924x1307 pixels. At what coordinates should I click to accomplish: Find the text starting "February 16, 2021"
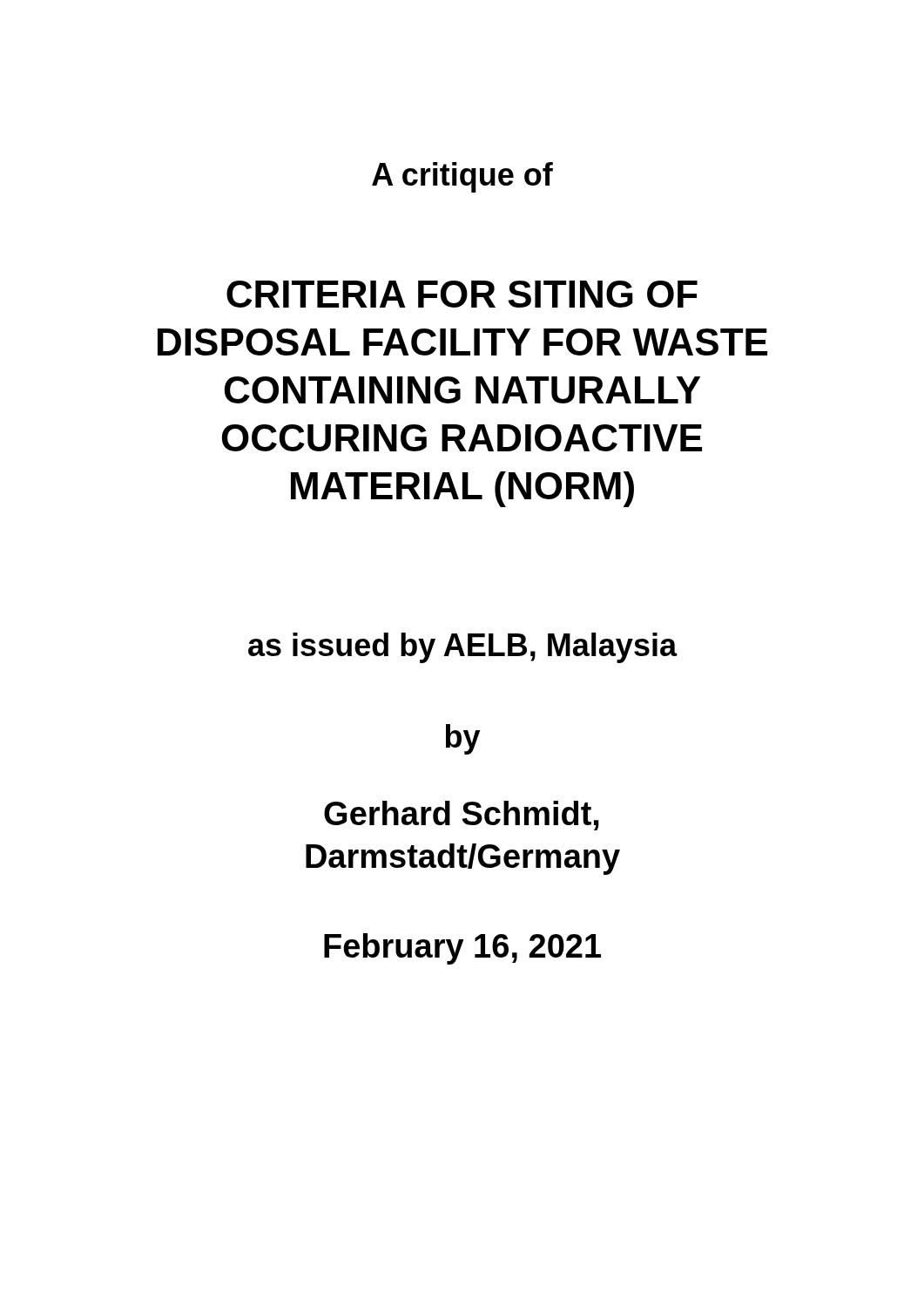pyautogui.click(x=462, y=946)
